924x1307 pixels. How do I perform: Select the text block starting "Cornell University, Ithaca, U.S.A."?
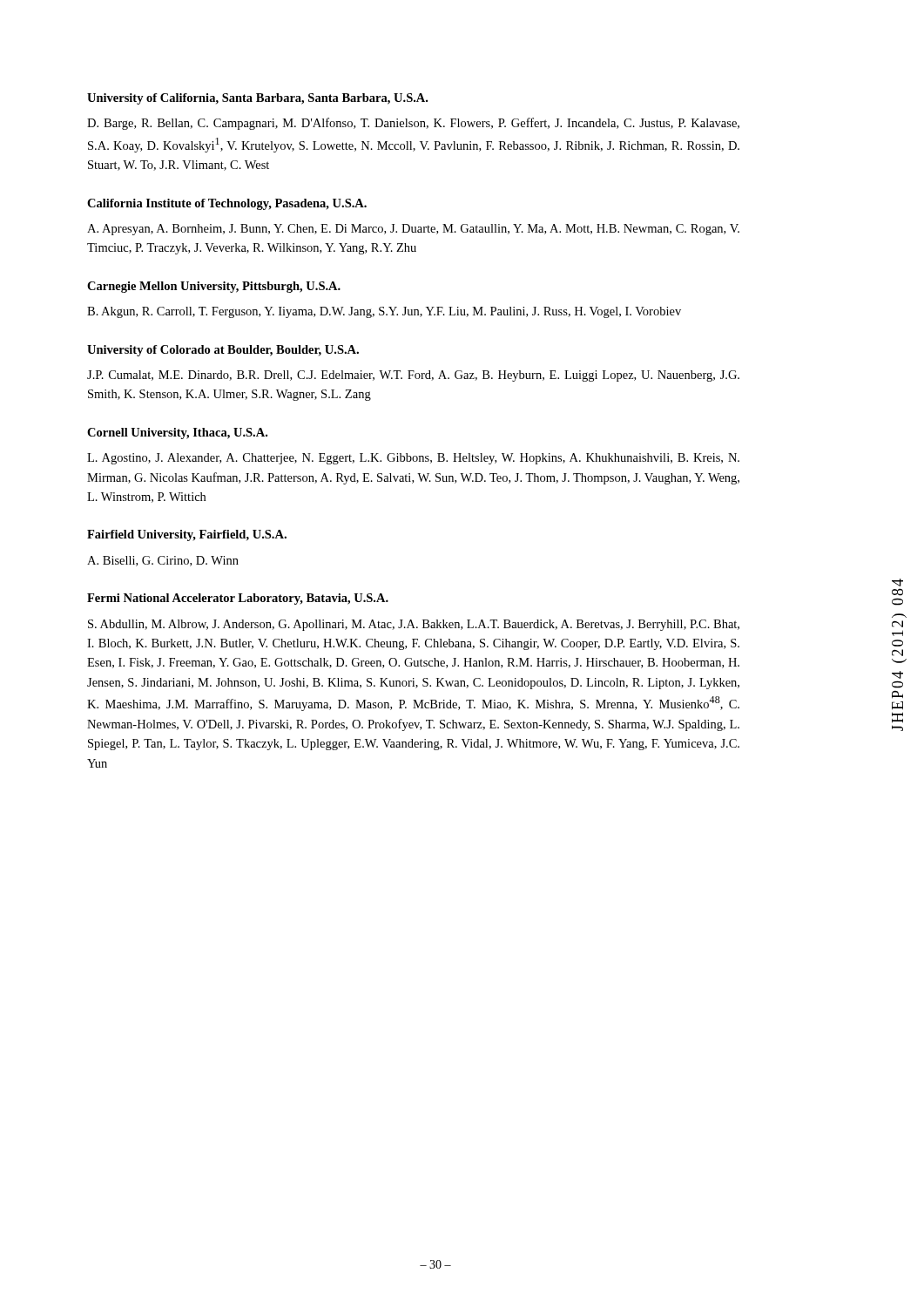click(x=178, y=432)
